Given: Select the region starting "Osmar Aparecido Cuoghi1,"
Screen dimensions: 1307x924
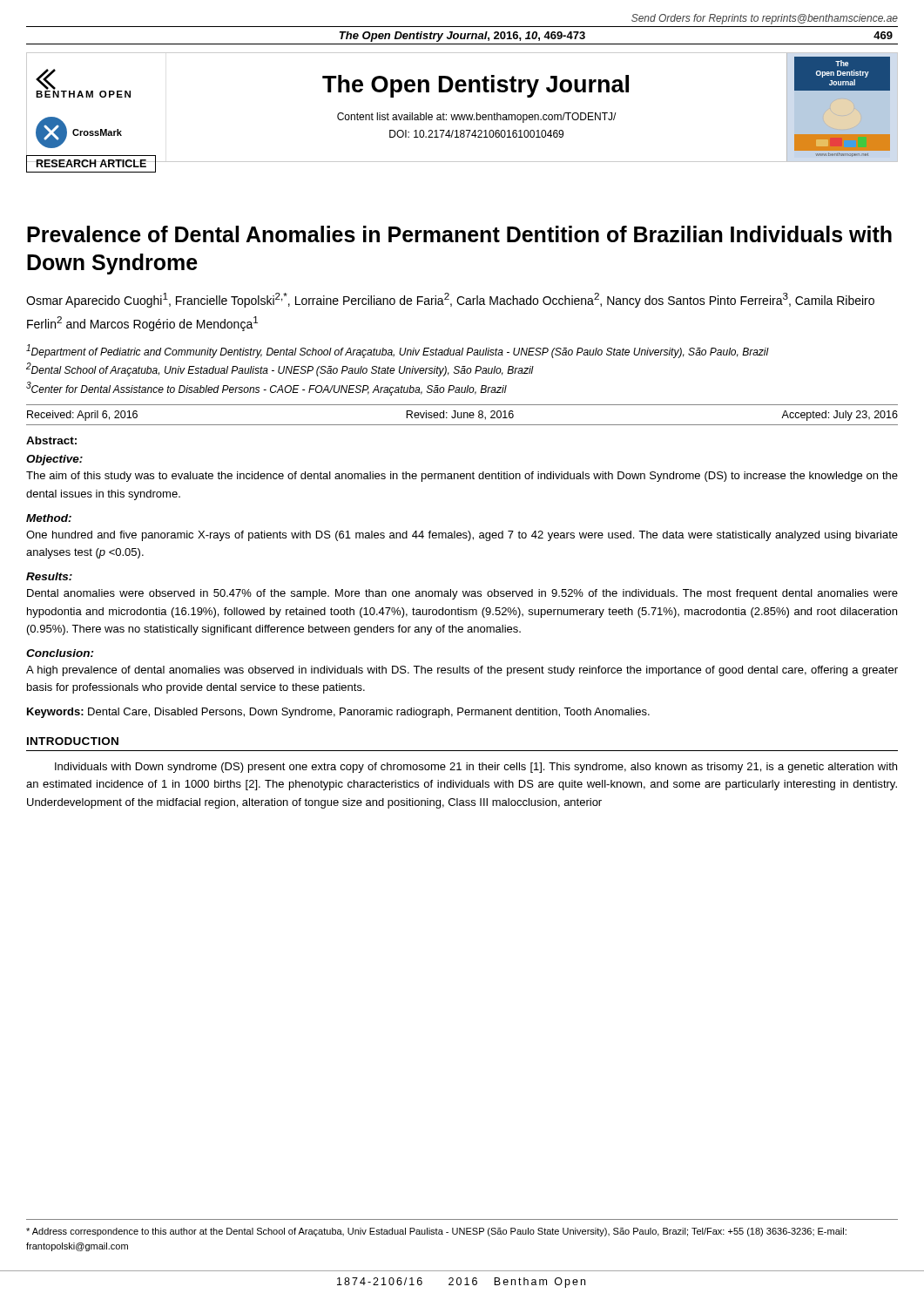Looking at the screenshot, I should click(450, 310).
